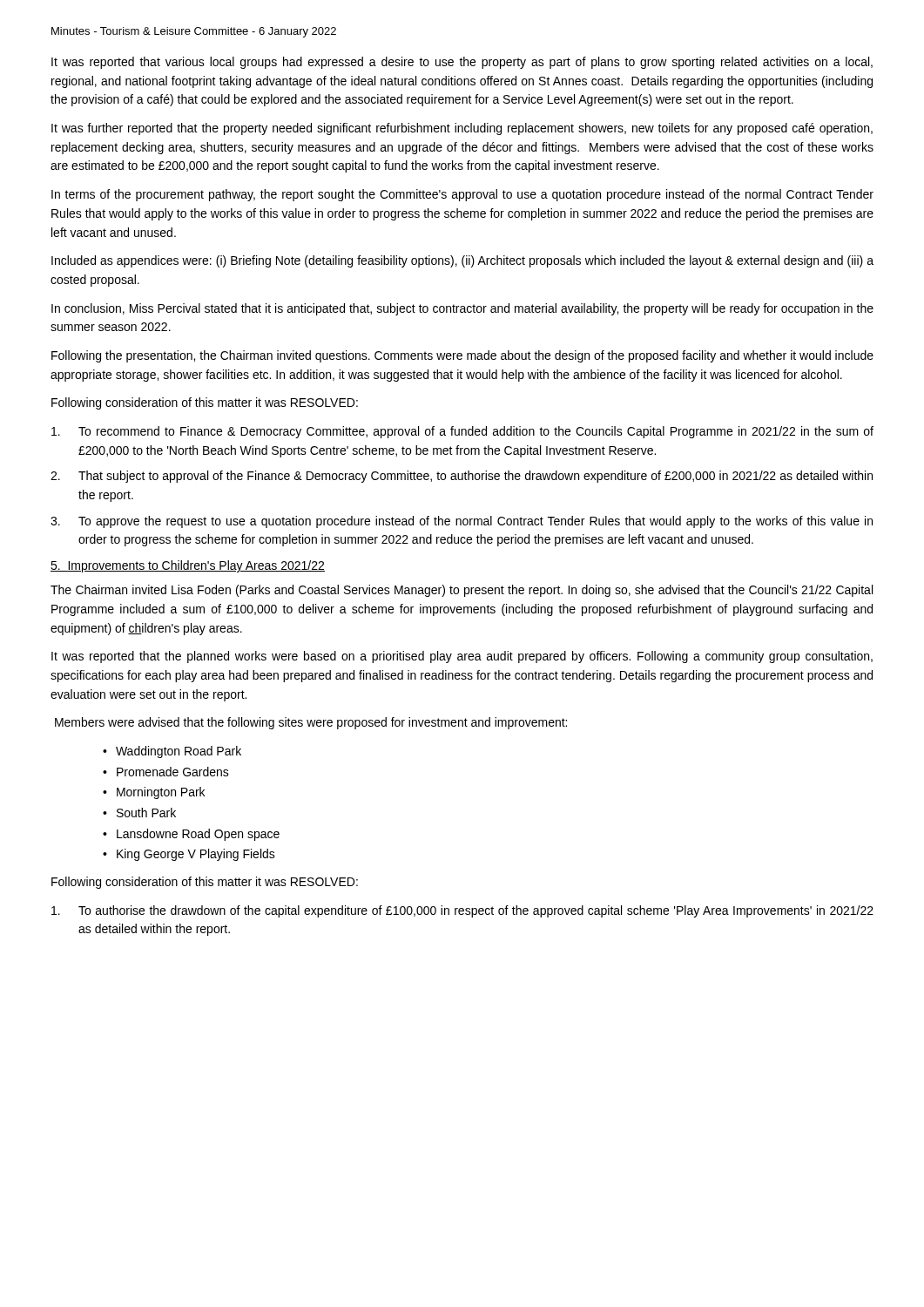Image resolution: width=924 pixels, height=1307 pixels.
Task: Find the text block that reads "The Chairman invited Lisa Foden (Parks and"
Action: [462, 609]
